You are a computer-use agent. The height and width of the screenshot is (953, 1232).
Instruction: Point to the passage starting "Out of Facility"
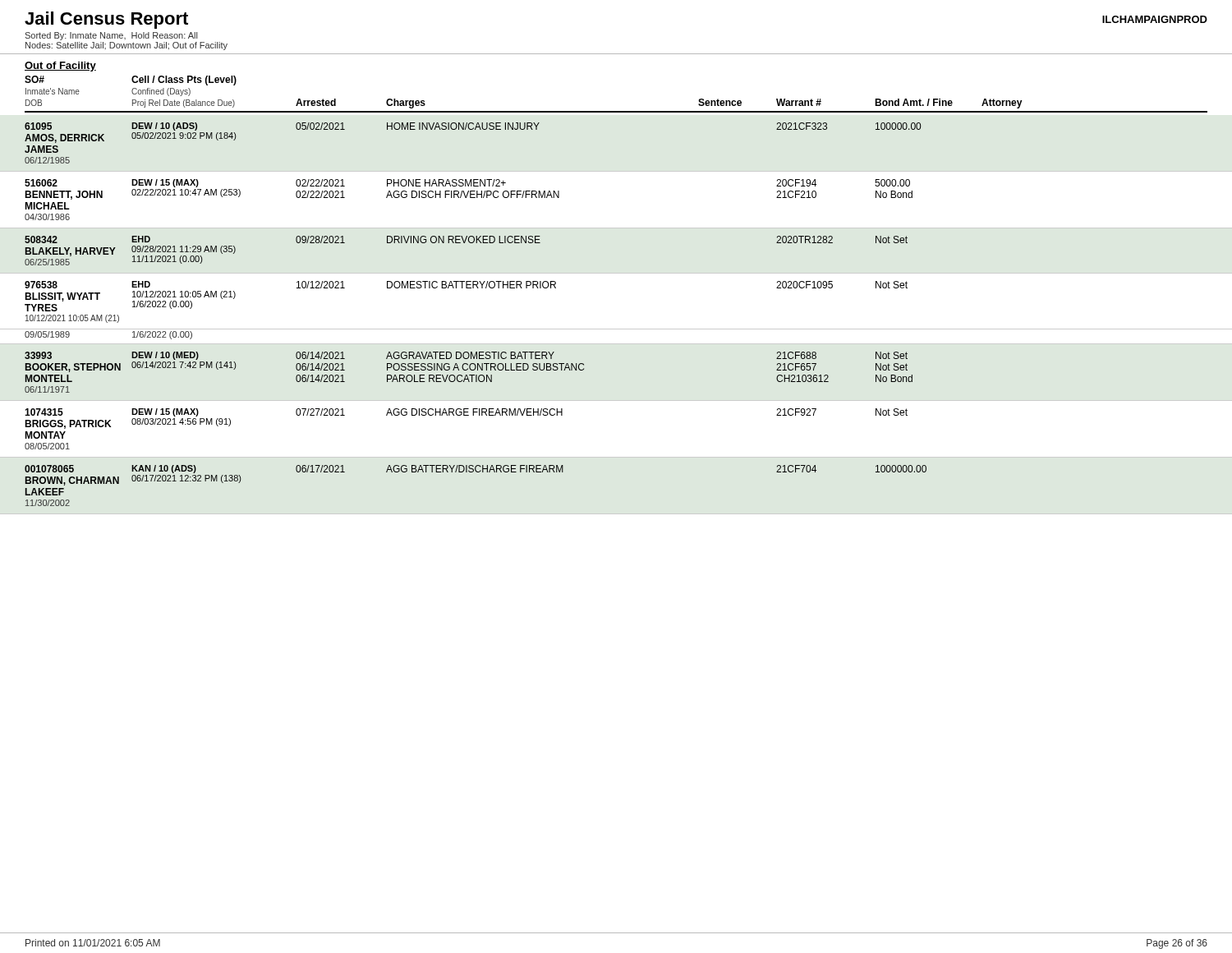[60, 65]
